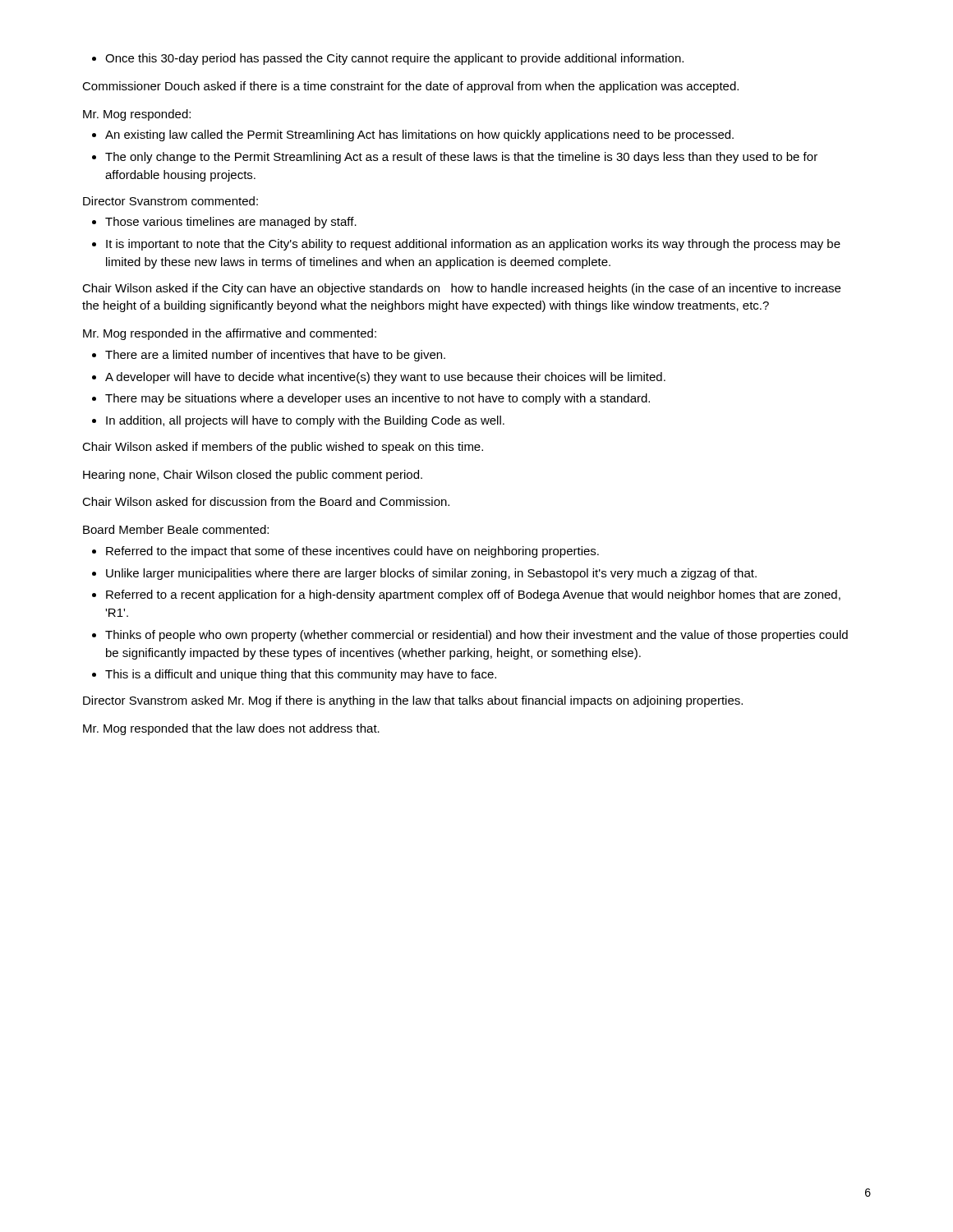
Task: Locate the block of text that opens with "Chair Wilson asked for discussion from"
Action: 266,501
